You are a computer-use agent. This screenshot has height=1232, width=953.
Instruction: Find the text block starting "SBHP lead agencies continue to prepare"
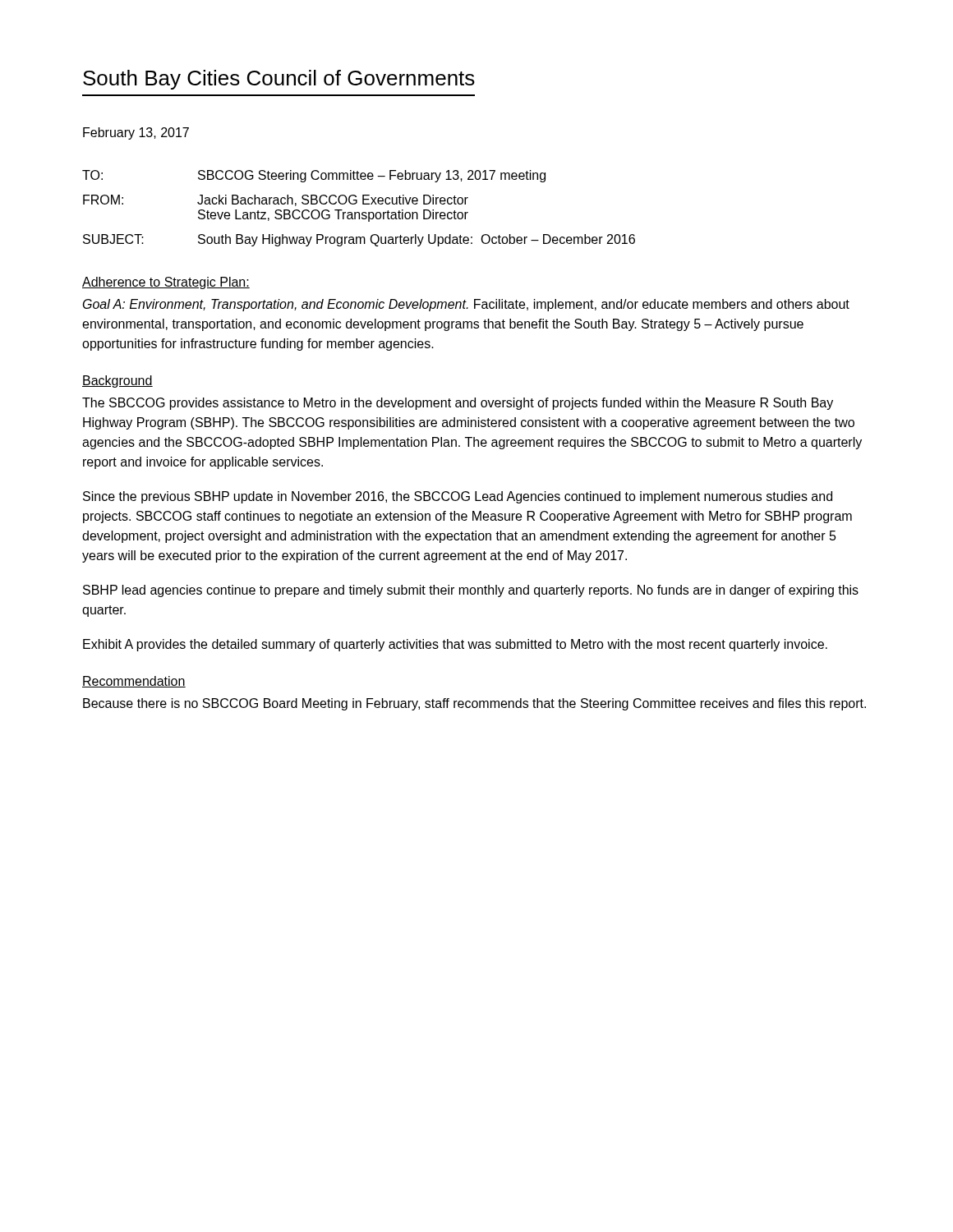click(x=470, y=600)
